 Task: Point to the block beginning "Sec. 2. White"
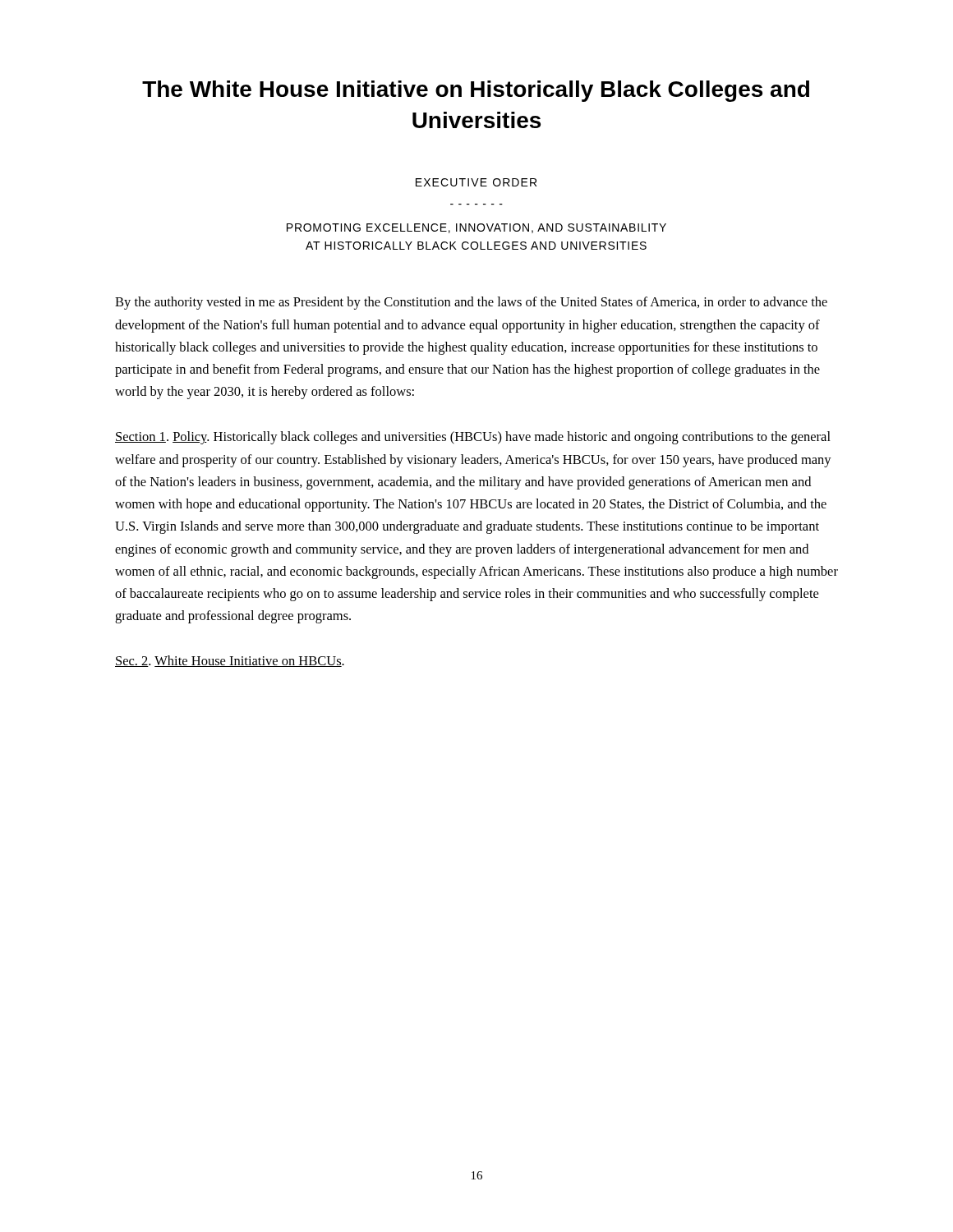click(230, 661)
